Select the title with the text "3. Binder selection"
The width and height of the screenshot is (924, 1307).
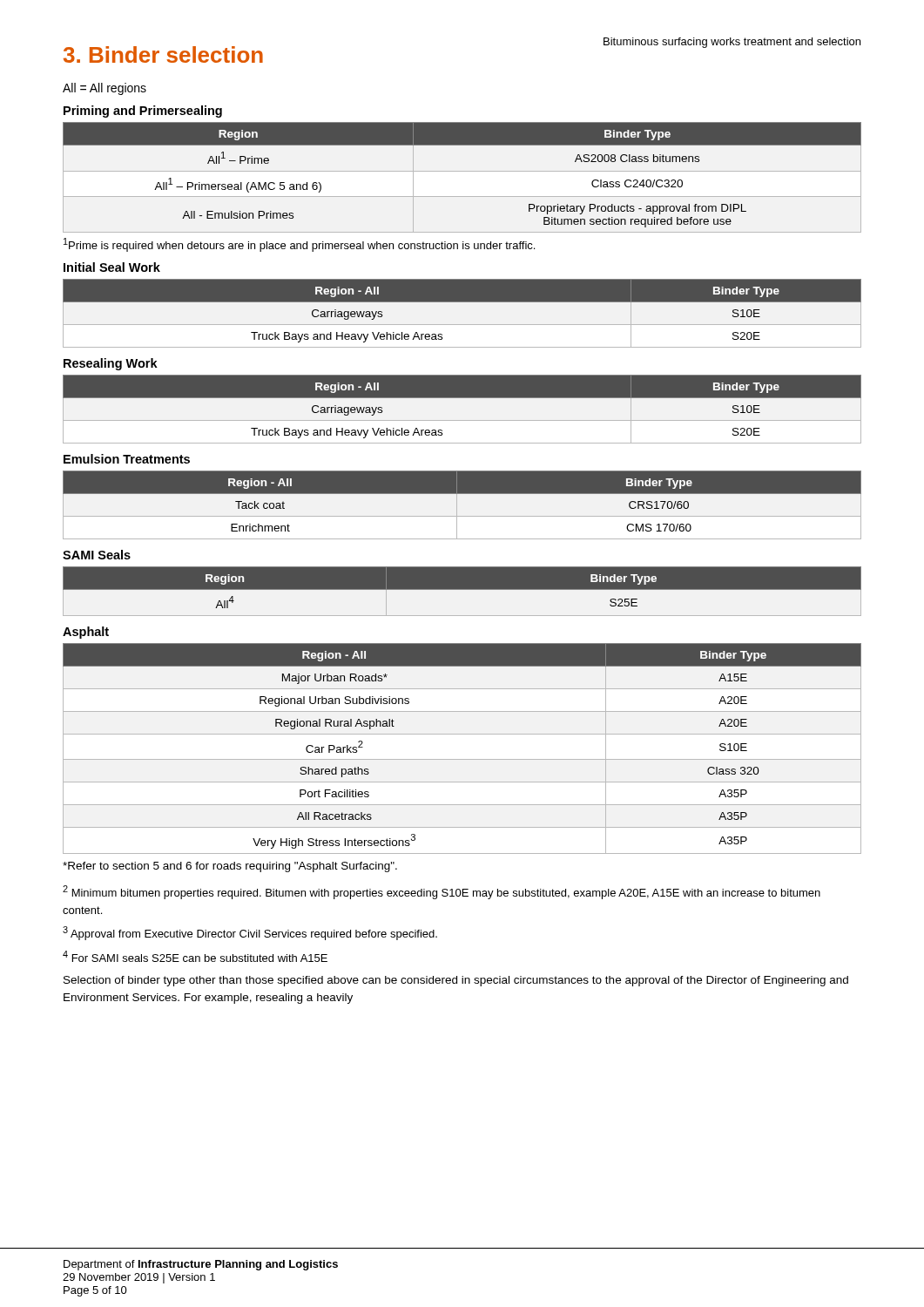(155, 52)
